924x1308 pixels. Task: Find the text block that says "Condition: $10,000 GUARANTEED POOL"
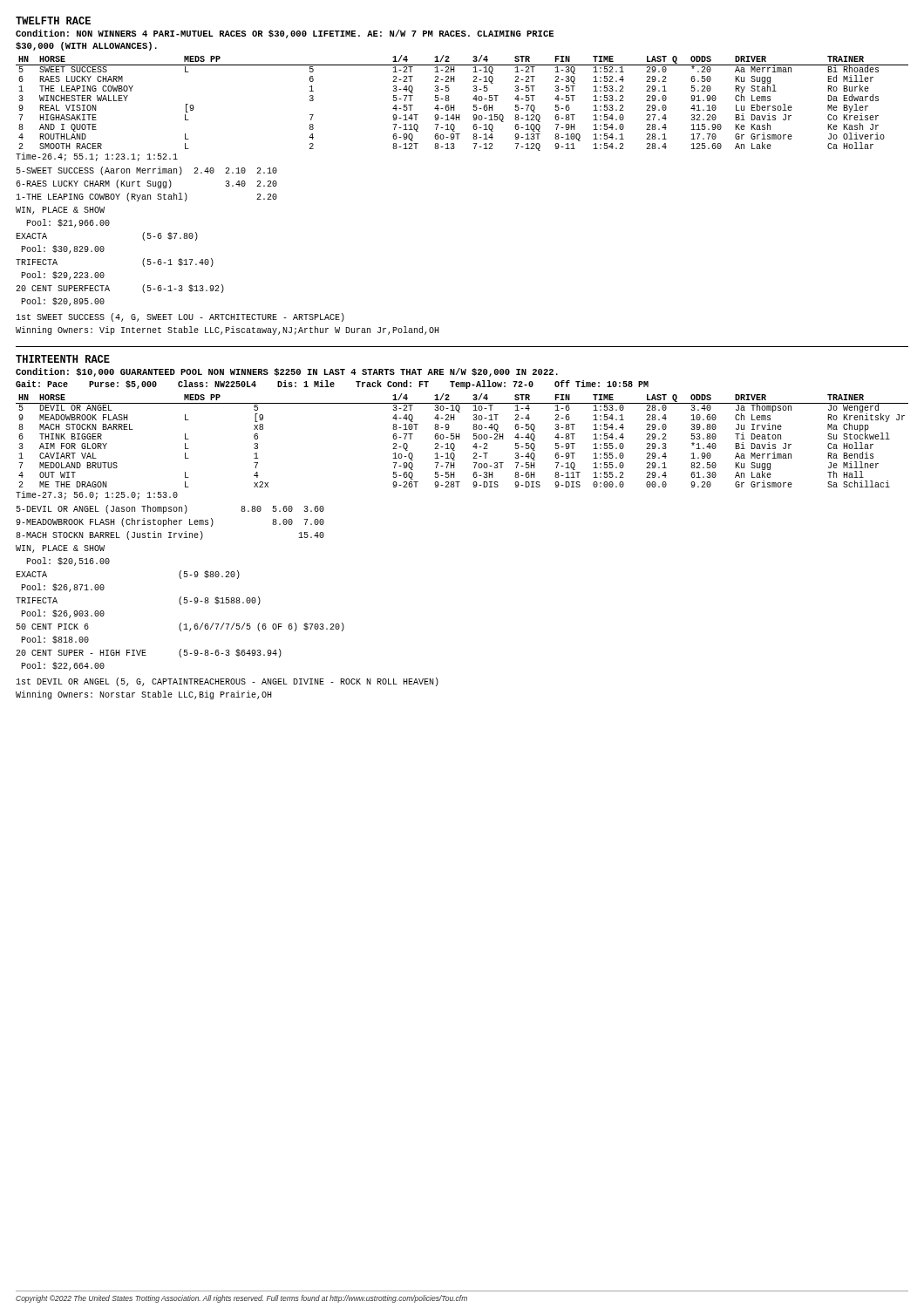point(288,373)
